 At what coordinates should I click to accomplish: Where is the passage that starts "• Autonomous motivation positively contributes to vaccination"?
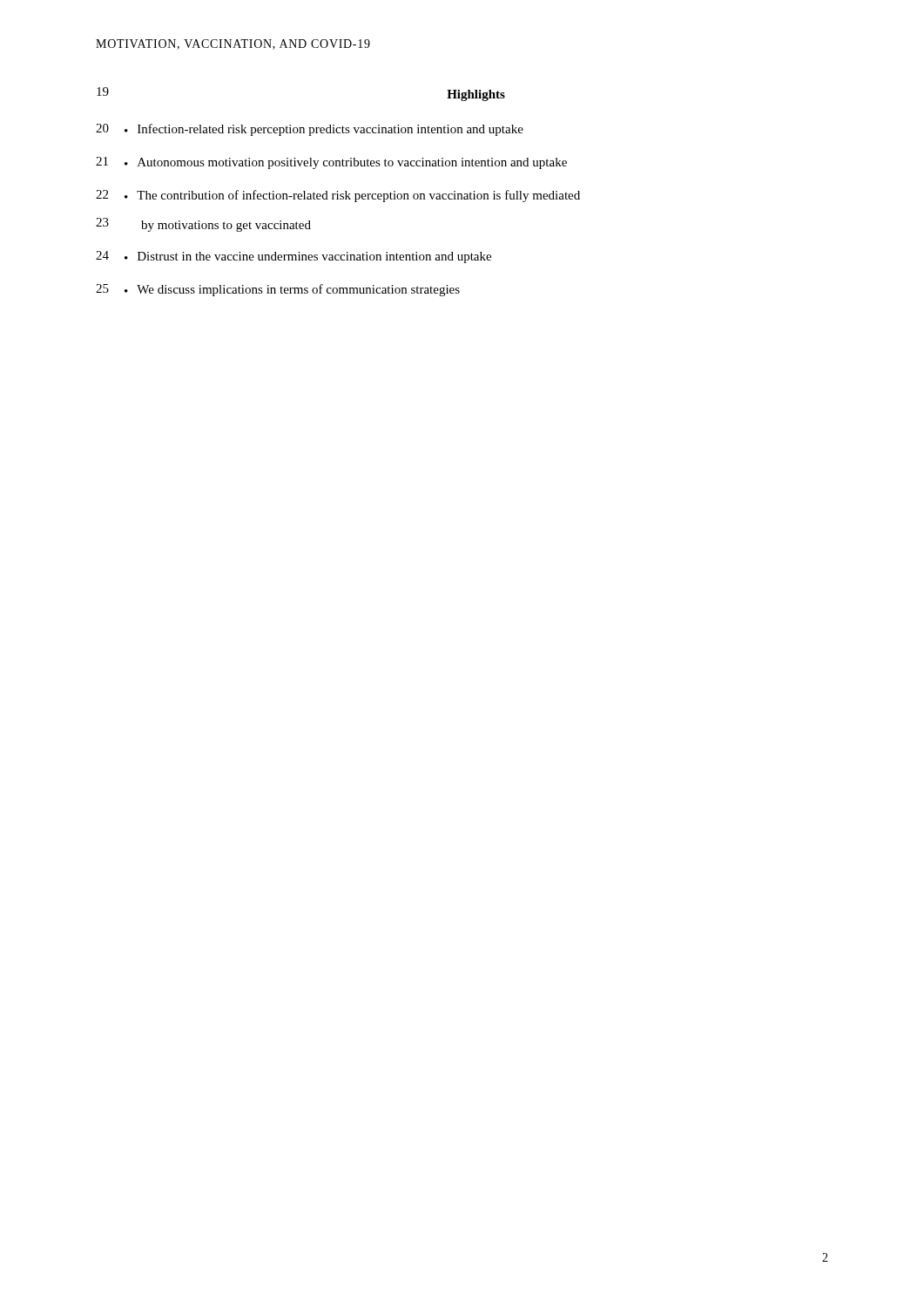tap(345, 163)
